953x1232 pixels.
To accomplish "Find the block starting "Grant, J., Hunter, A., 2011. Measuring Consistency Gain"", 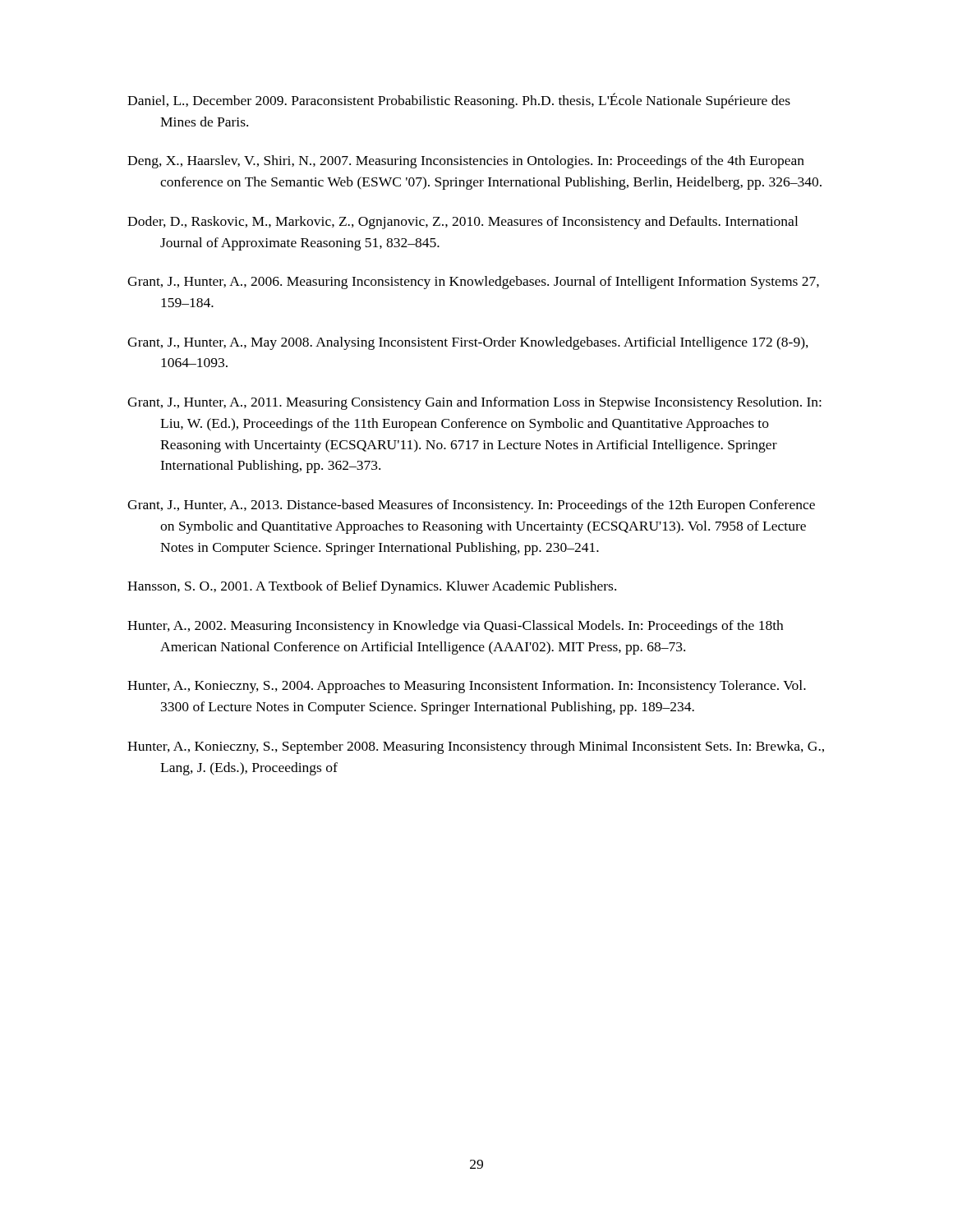I will click(x=475, y=433).
